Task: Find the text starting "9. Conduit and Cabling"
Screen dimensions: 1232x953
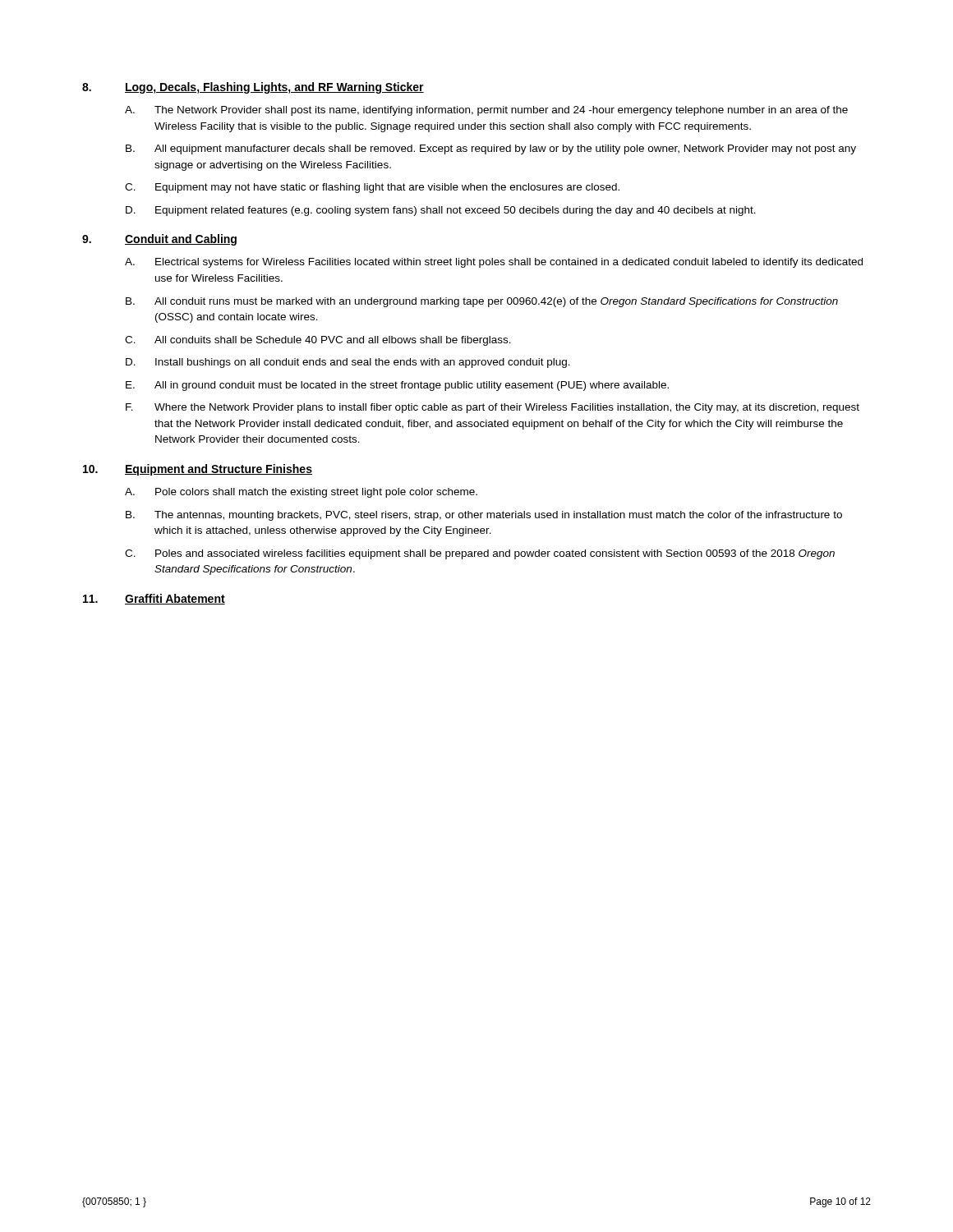Action: (160, 239)
